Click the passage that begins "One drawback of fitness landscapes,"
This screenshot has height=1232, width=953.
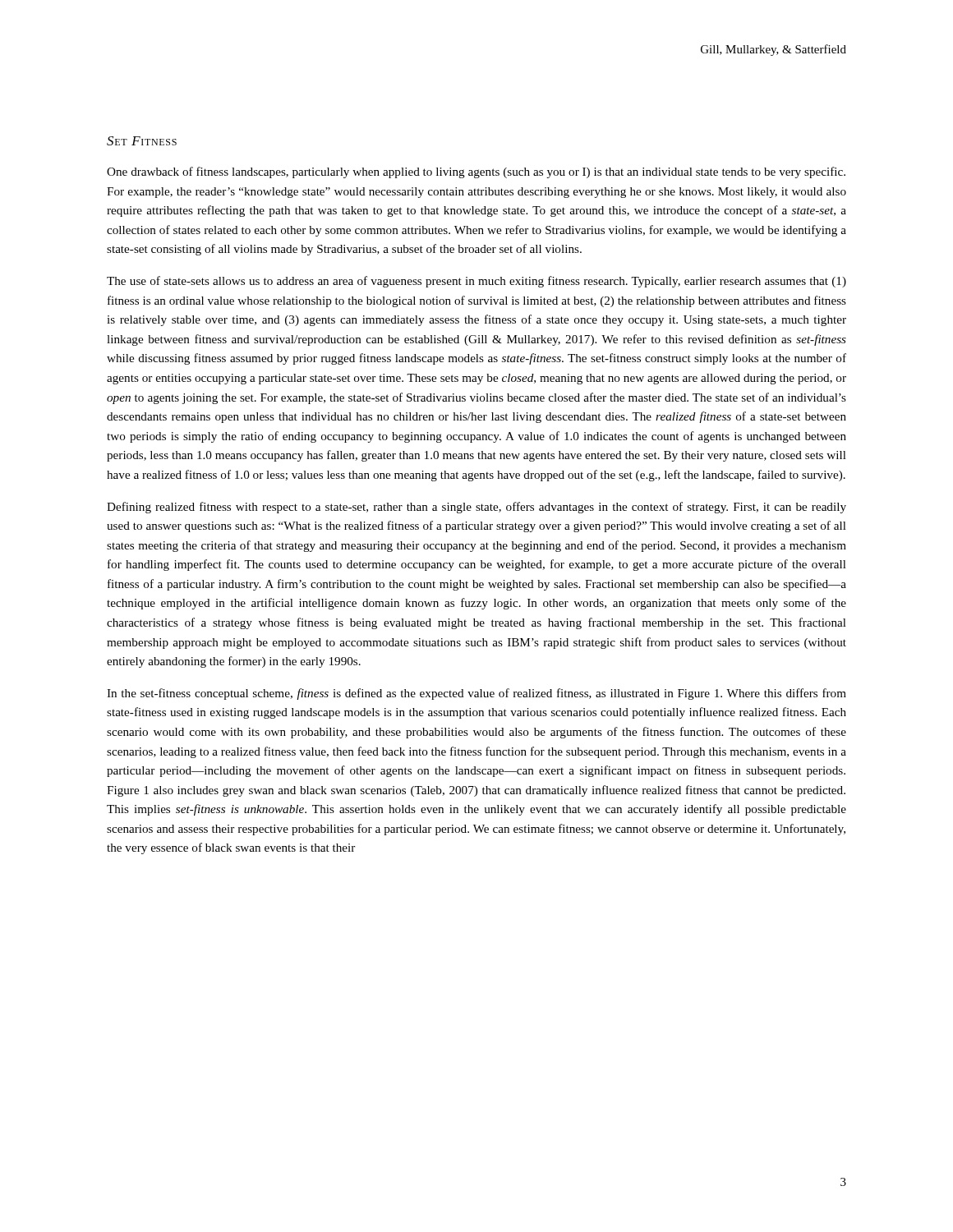coord(476,210)
